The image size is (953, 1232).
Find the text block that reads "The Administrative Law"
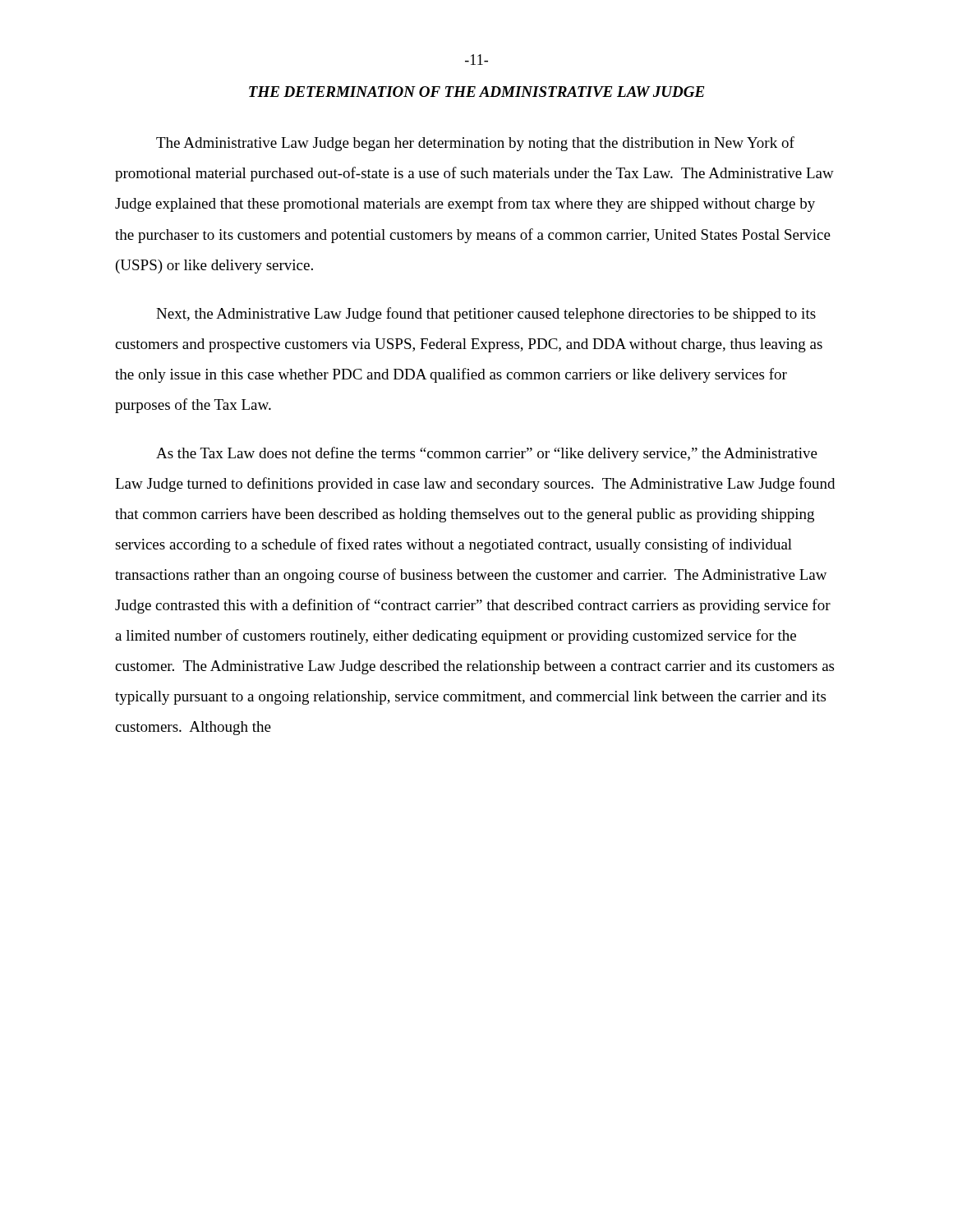pyautogui.click(x=474, y=204)
